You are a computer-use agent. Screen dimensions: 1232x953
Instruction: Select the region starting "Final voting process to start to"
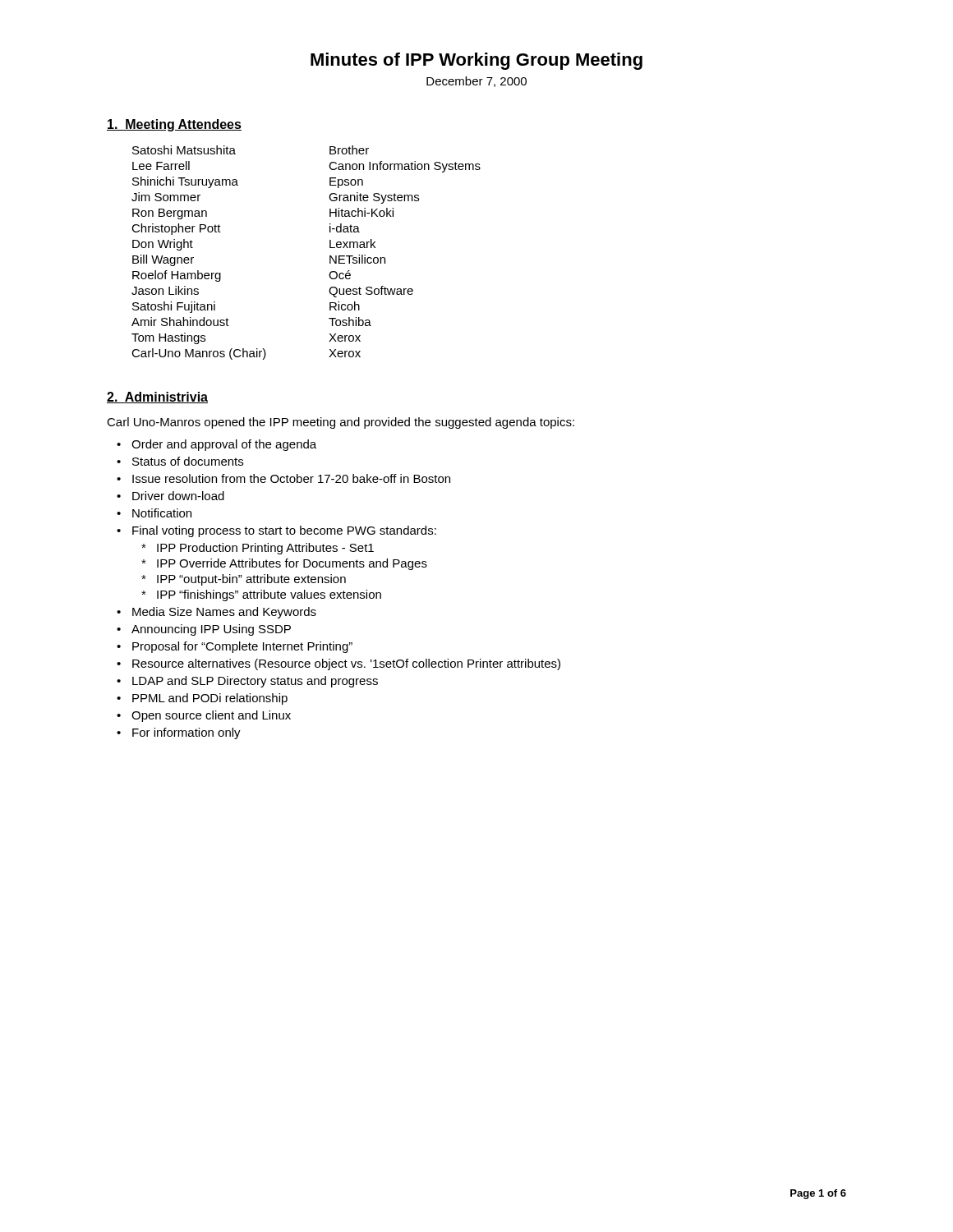284,531
